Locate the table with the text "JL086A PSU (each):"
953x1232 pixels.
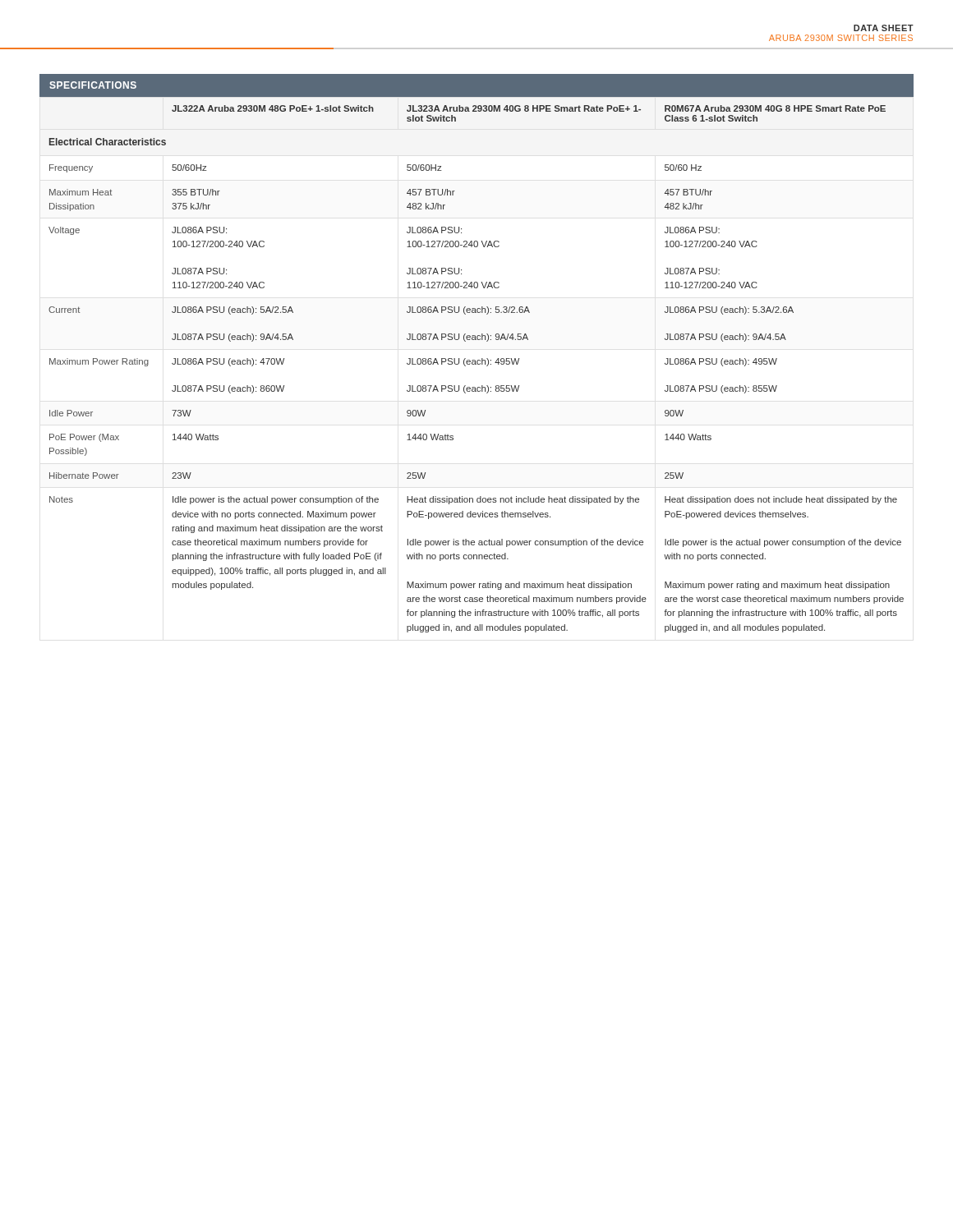476,369
